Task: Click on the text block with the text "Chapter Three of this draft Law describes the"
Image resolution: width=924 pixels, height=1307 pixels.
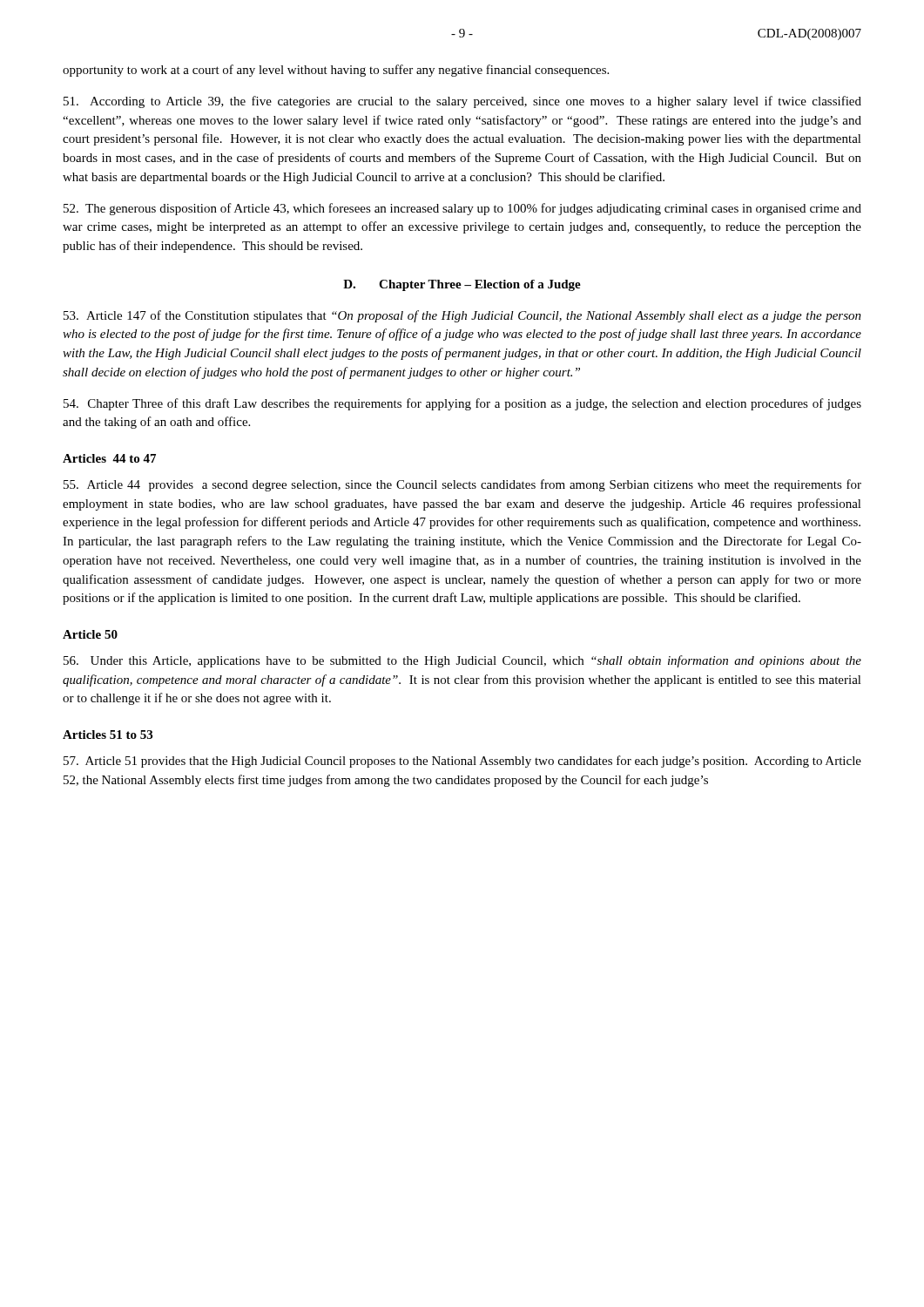Action: point(462,412)
